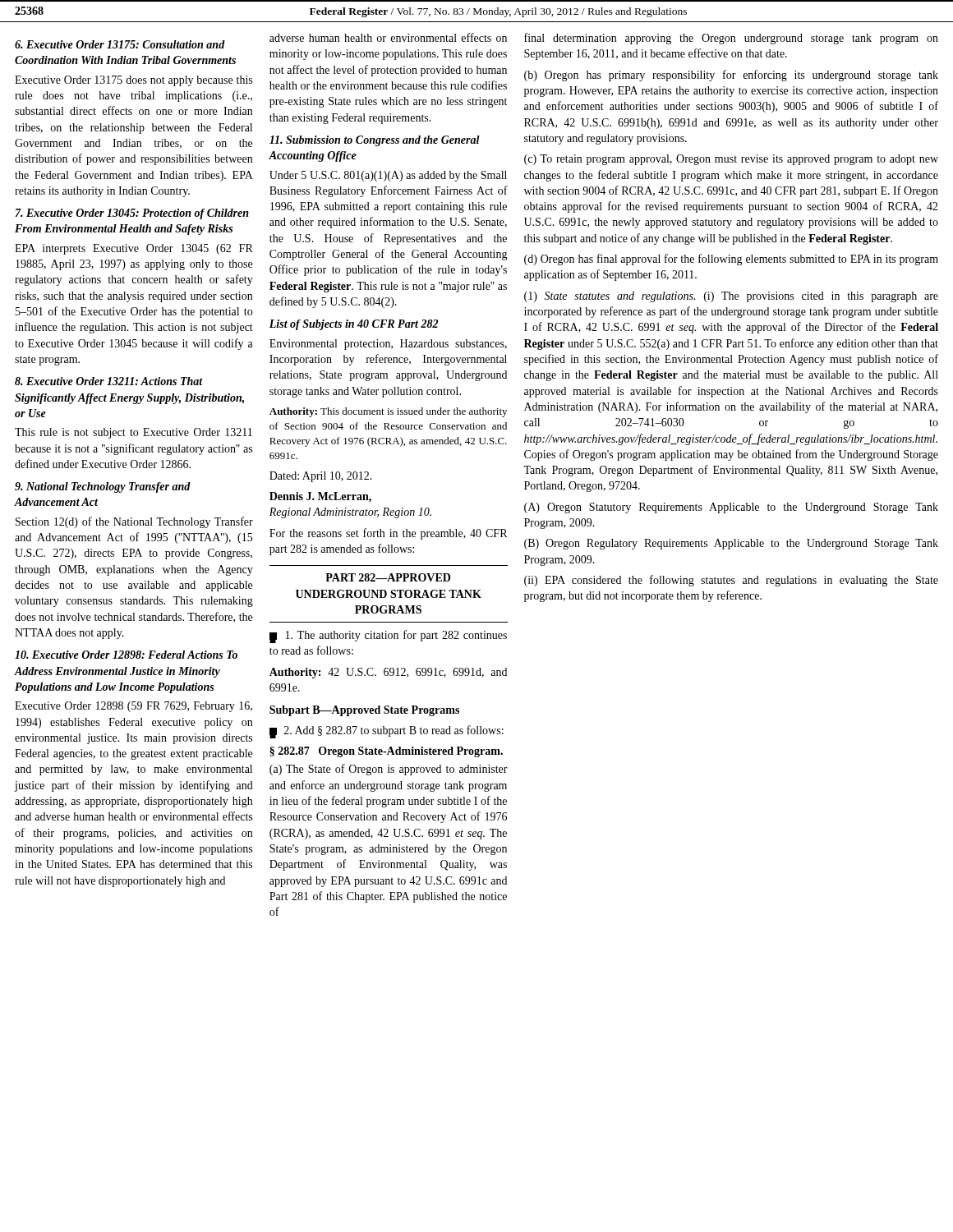This screenshot has height=1232, width=953.
Task: Click on the text block that reads "This rule is not subject"
Action: click(134, 449)
